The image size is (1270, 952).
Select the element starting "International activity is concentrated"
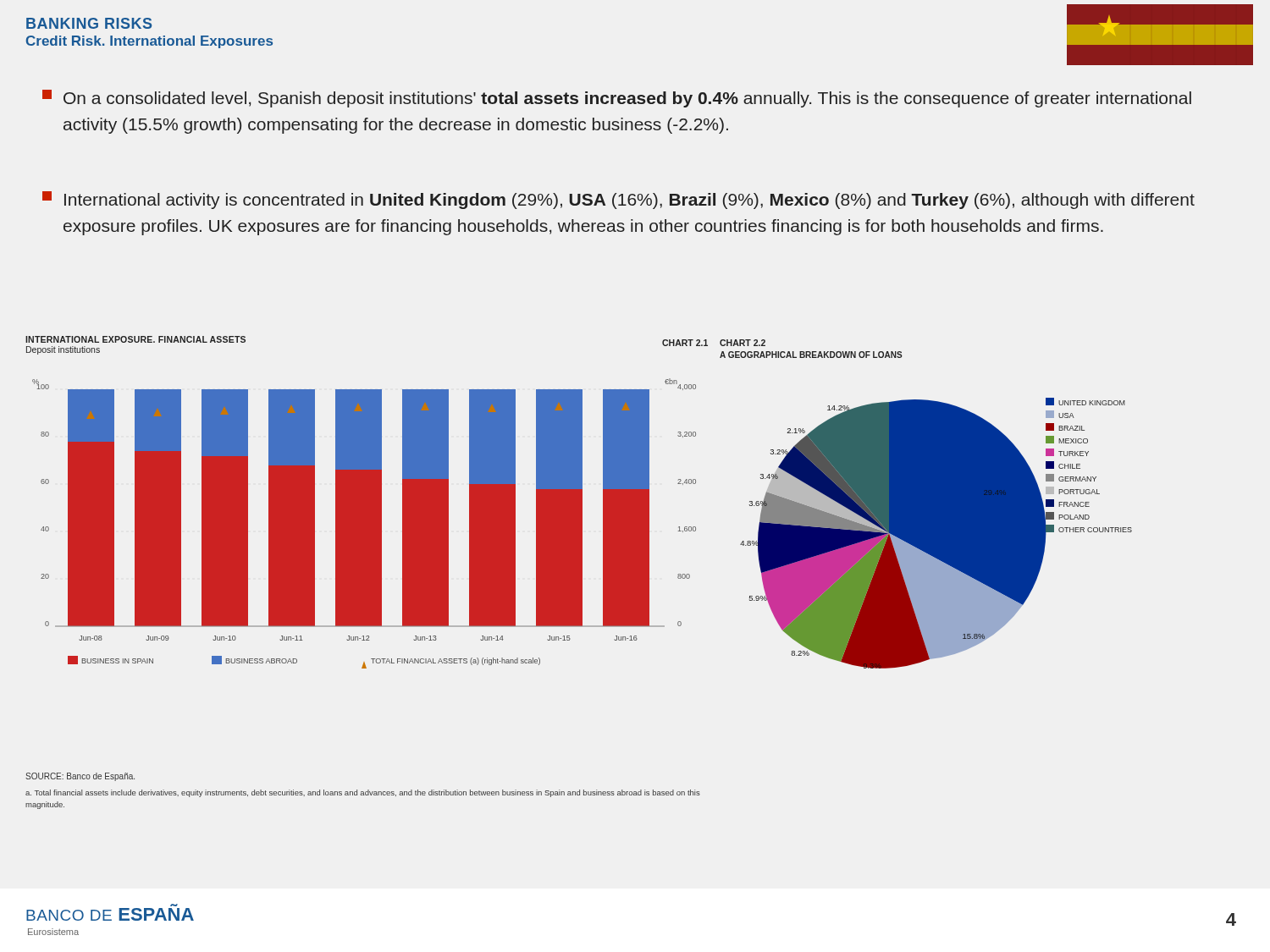click(x=626, y=212)
